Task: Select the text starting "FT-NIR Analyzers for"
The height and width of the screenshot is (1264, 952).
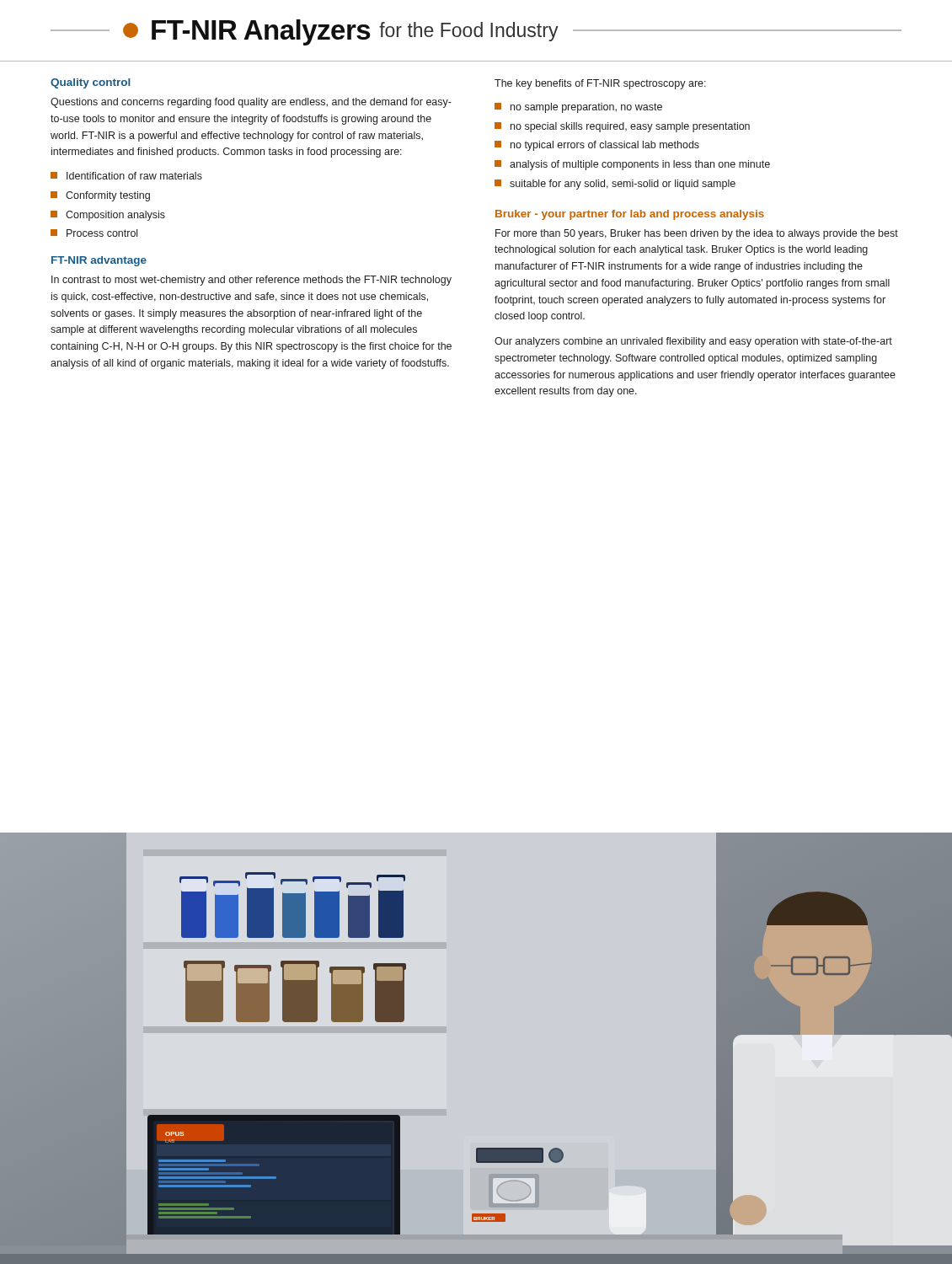Action: pyautogui.click(x=476, y=30)
